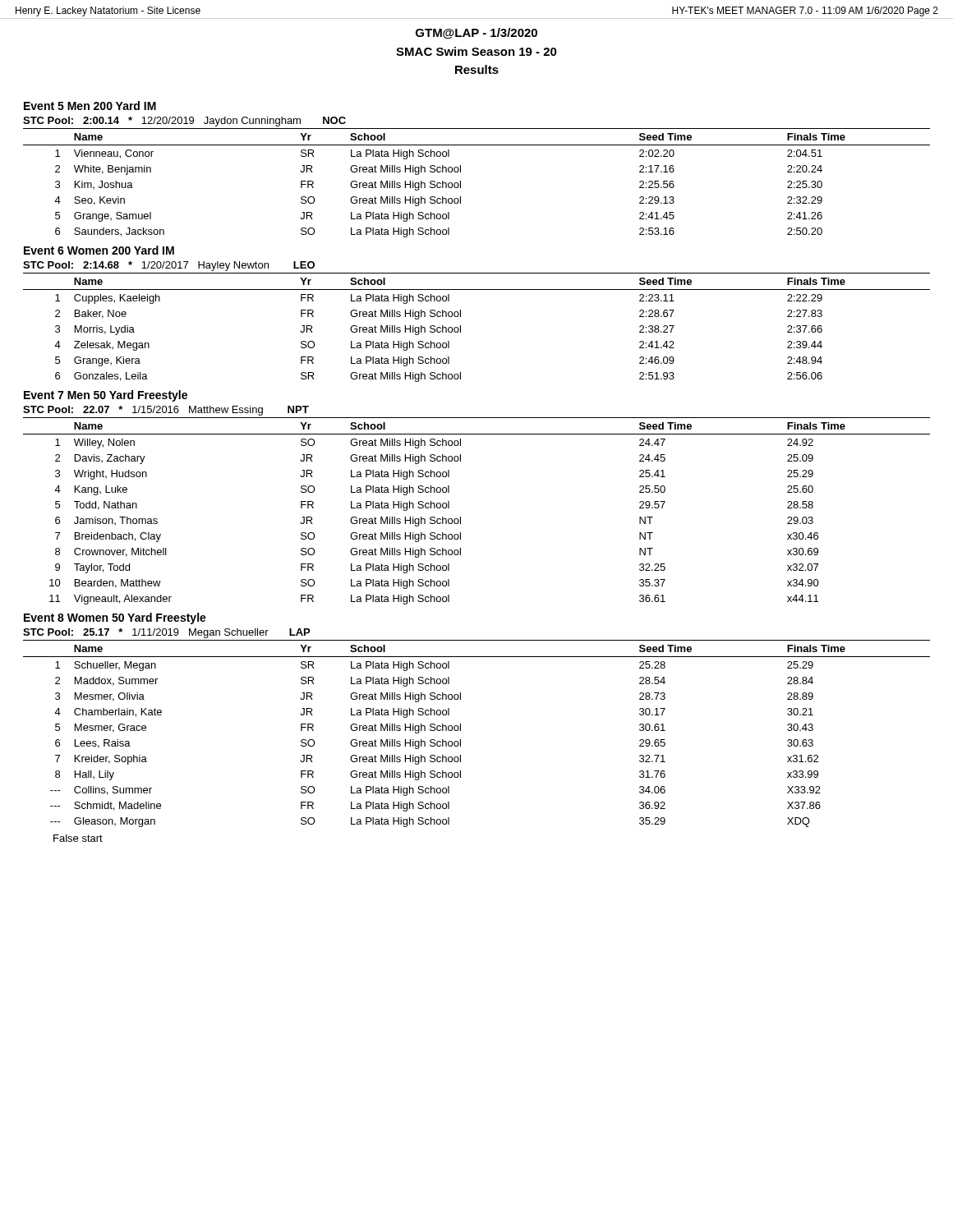Locate the table with the text "Hall, Lily"

[x=476, y=734]
